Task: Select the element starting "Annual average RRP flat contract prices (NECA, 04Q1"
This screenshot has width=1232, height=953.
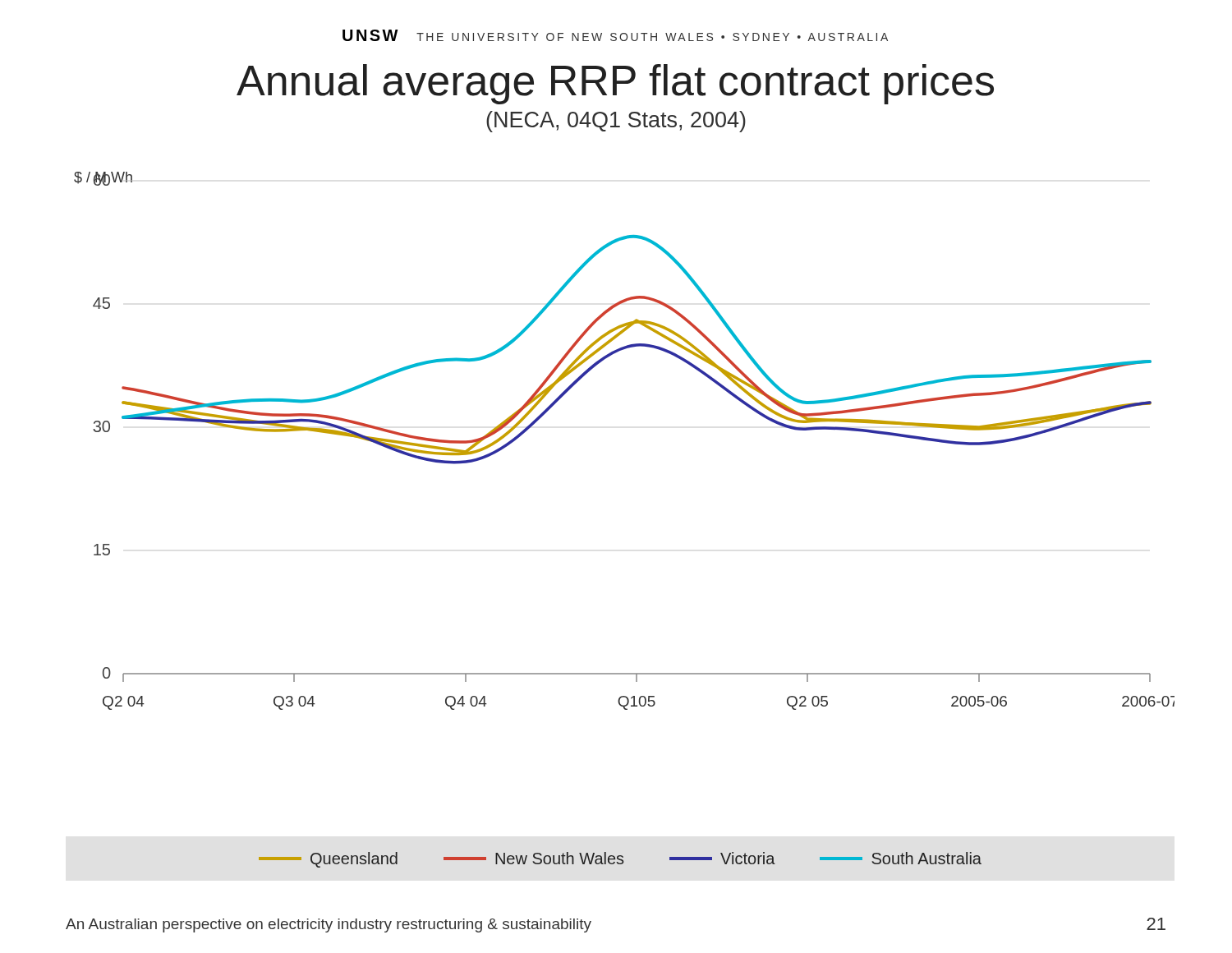Action: pyautogui.click(x=616, y=95)
